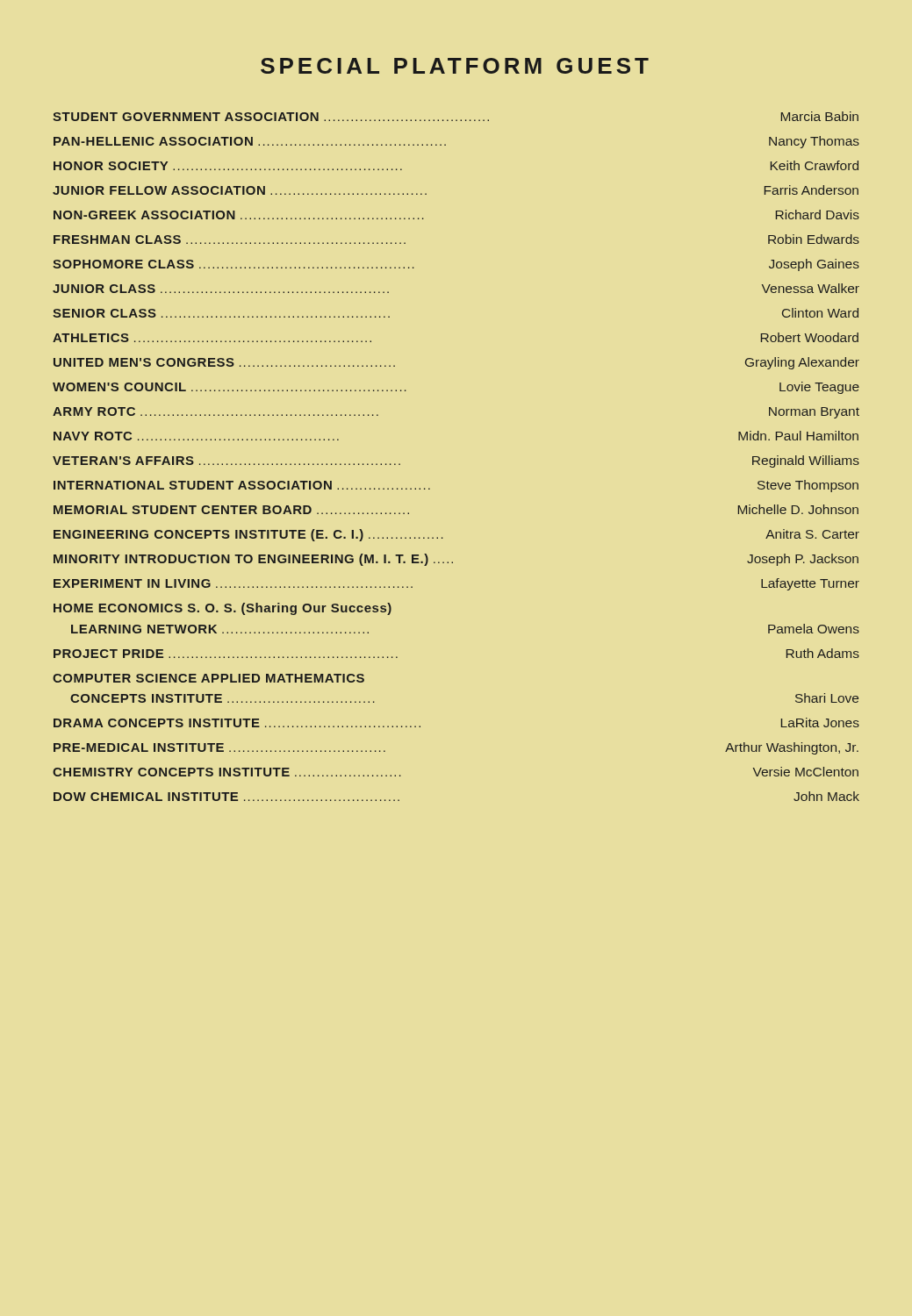Click the passage that begins "PRE-MEDICAL INSTITUTE ..................................."

(x=135, y=749)
